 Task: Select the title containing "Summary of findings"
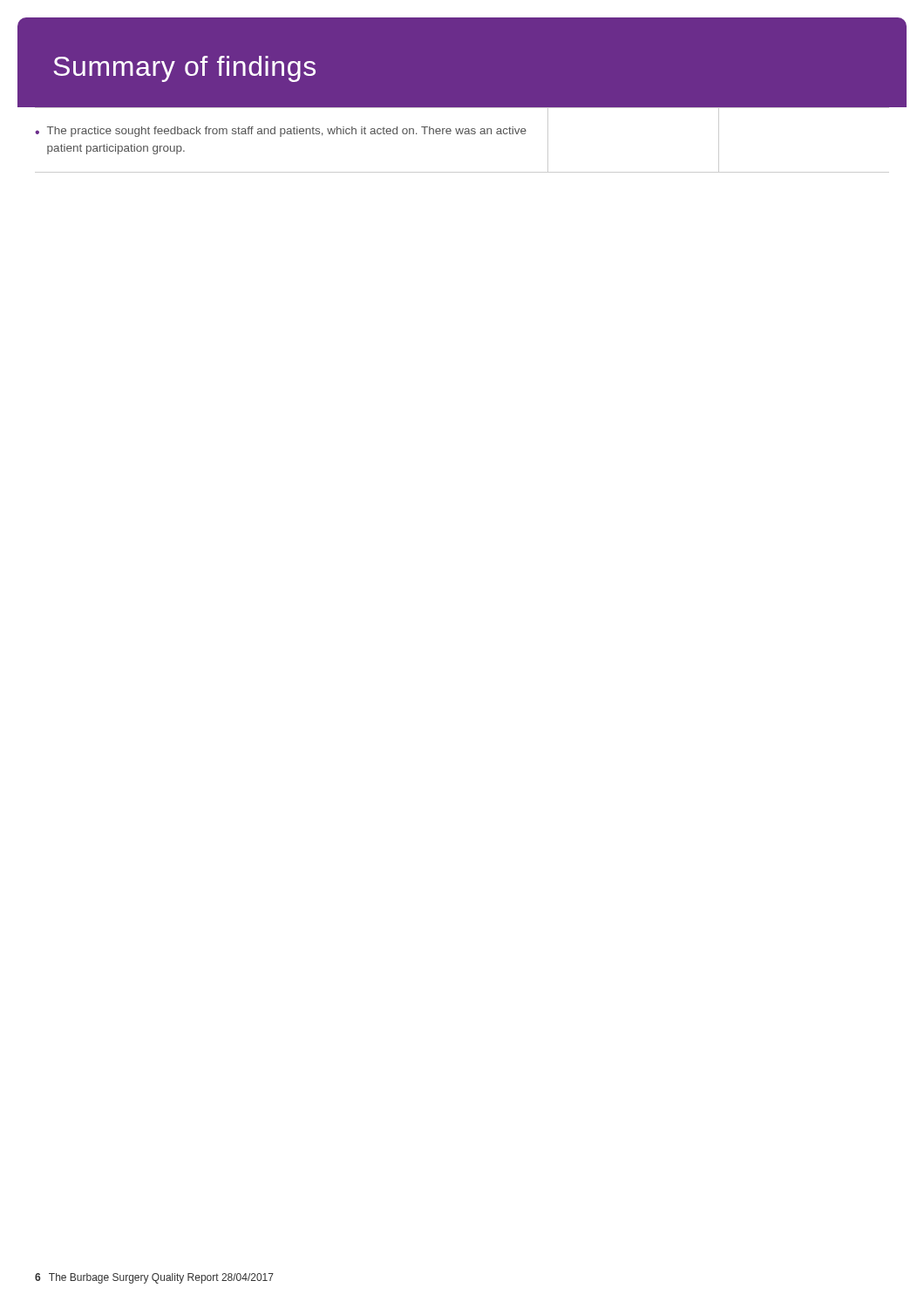(184, 69)
